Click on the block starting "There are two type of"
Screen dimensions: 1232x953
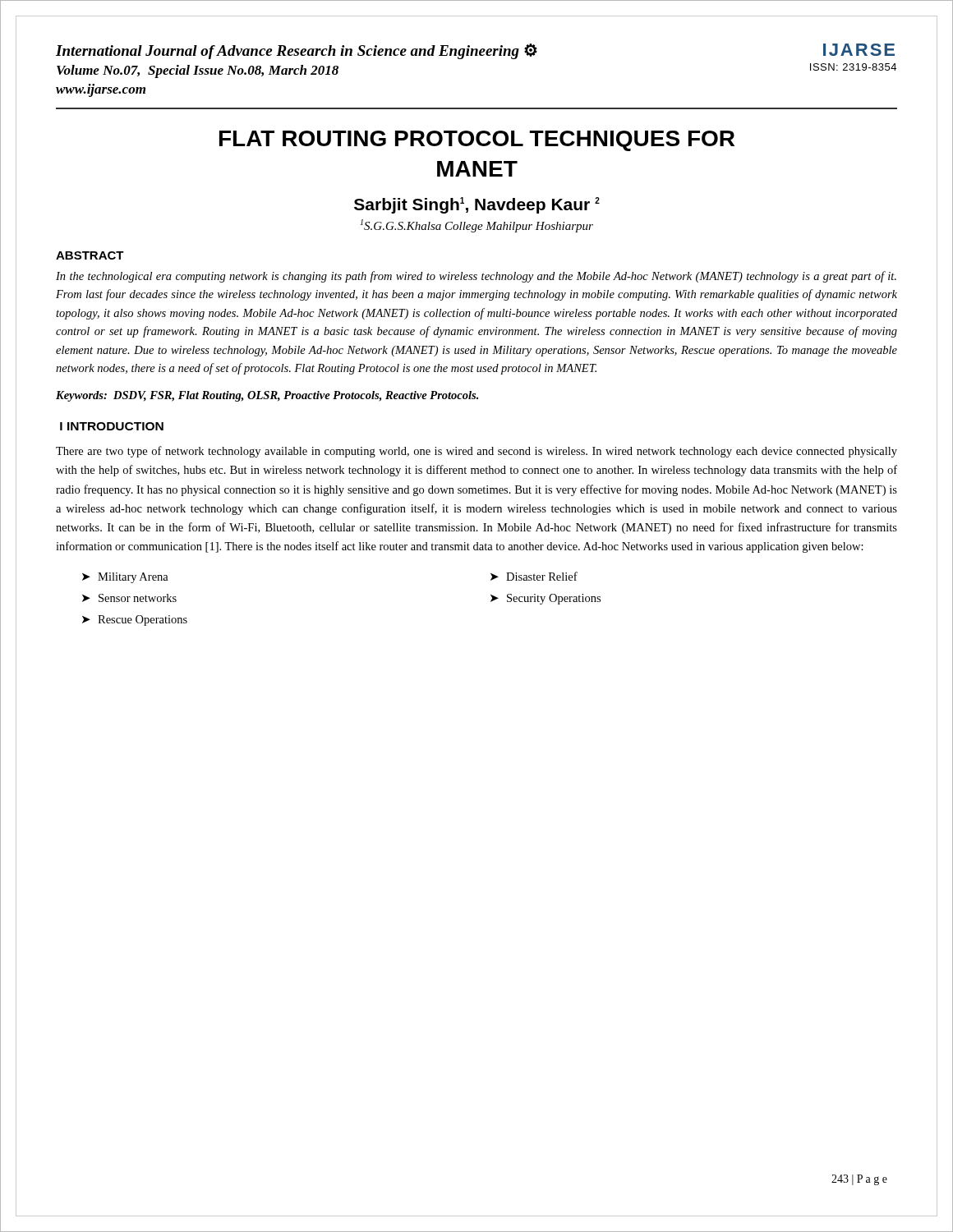click(x=476, y=499)
